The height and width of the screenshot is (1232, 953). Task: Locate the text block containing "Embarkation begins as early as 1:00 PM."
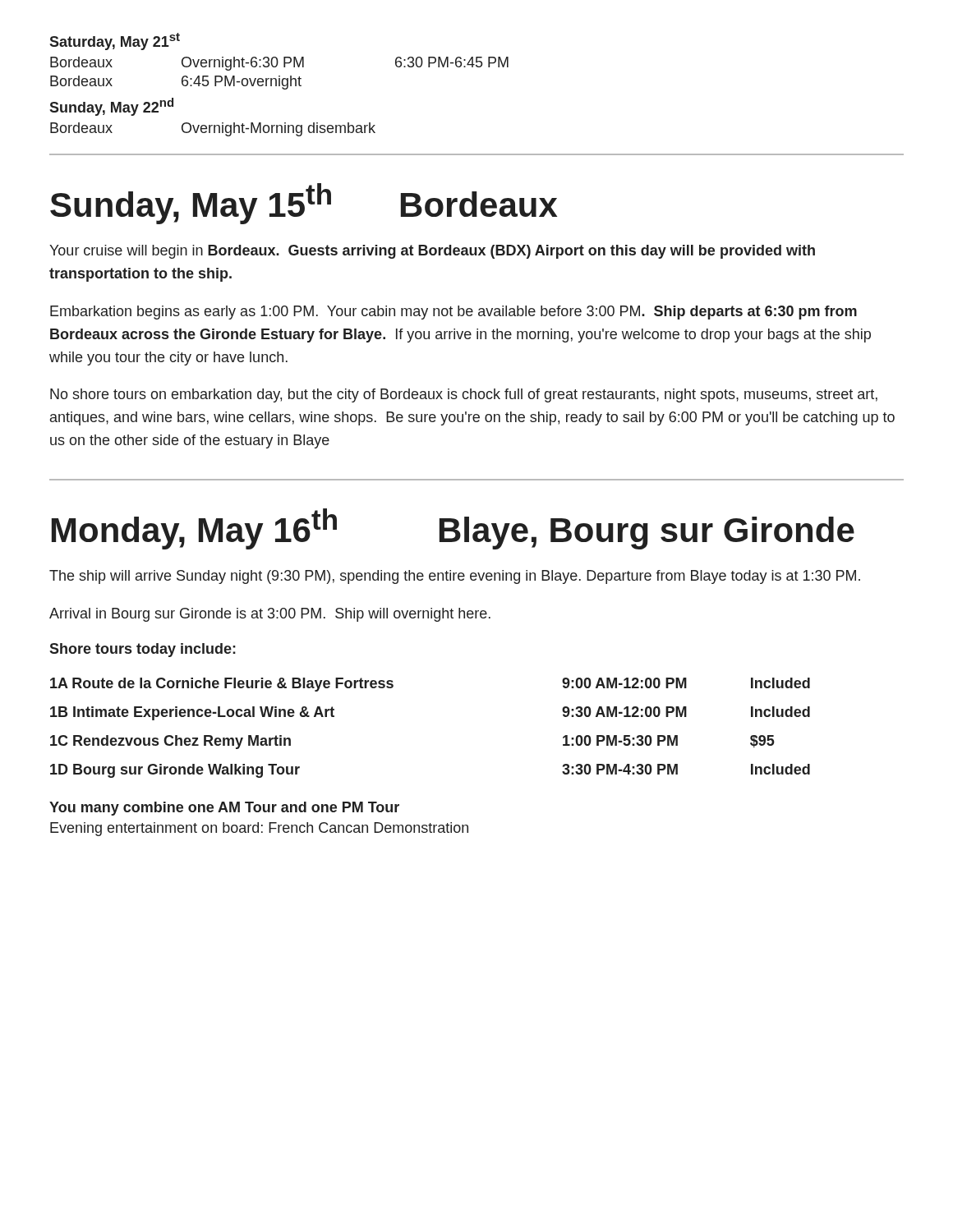(460, 334)
